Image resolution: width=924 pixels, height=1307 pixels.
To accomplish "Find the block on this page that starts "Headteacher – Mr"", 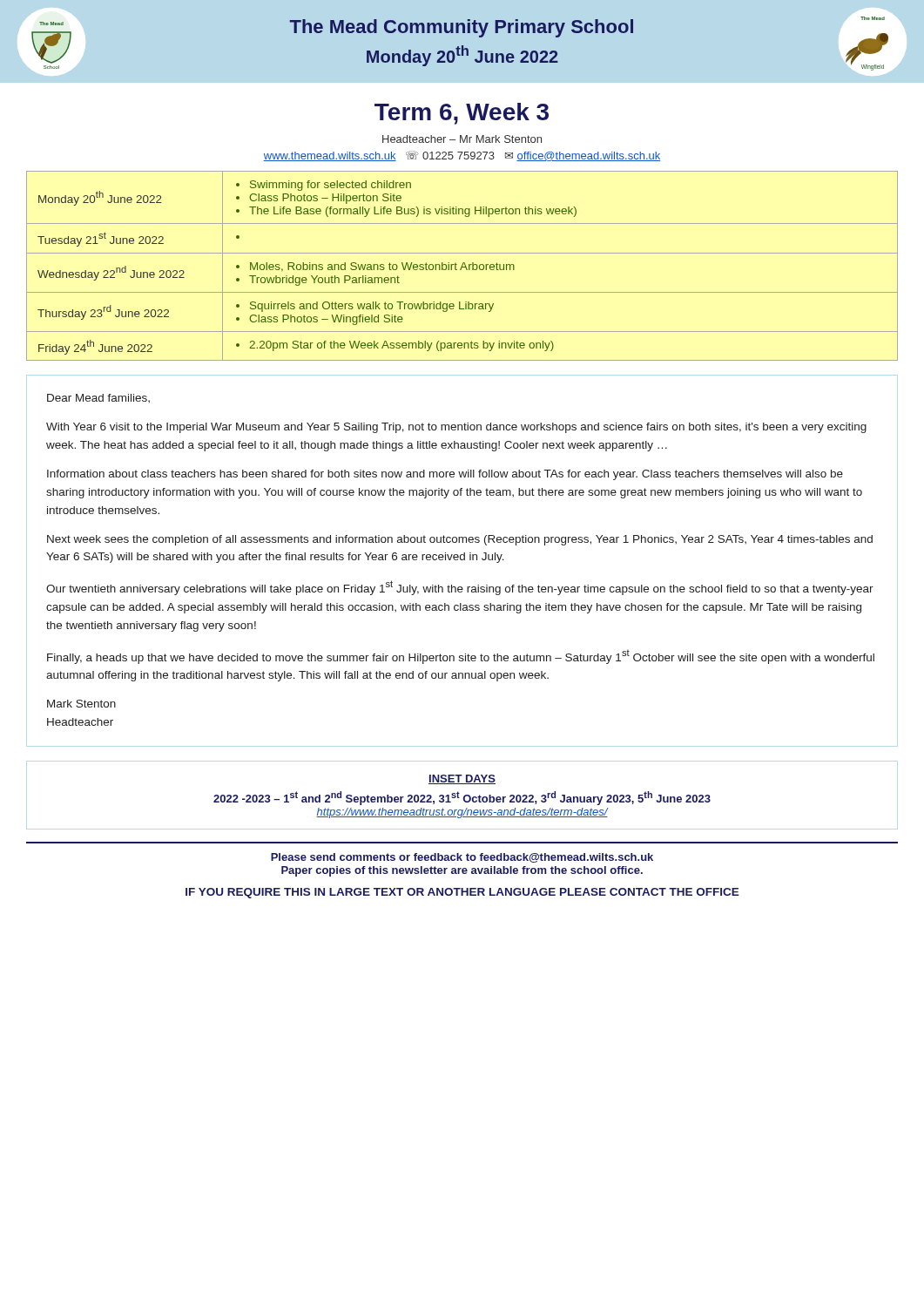I will (462, 139).
